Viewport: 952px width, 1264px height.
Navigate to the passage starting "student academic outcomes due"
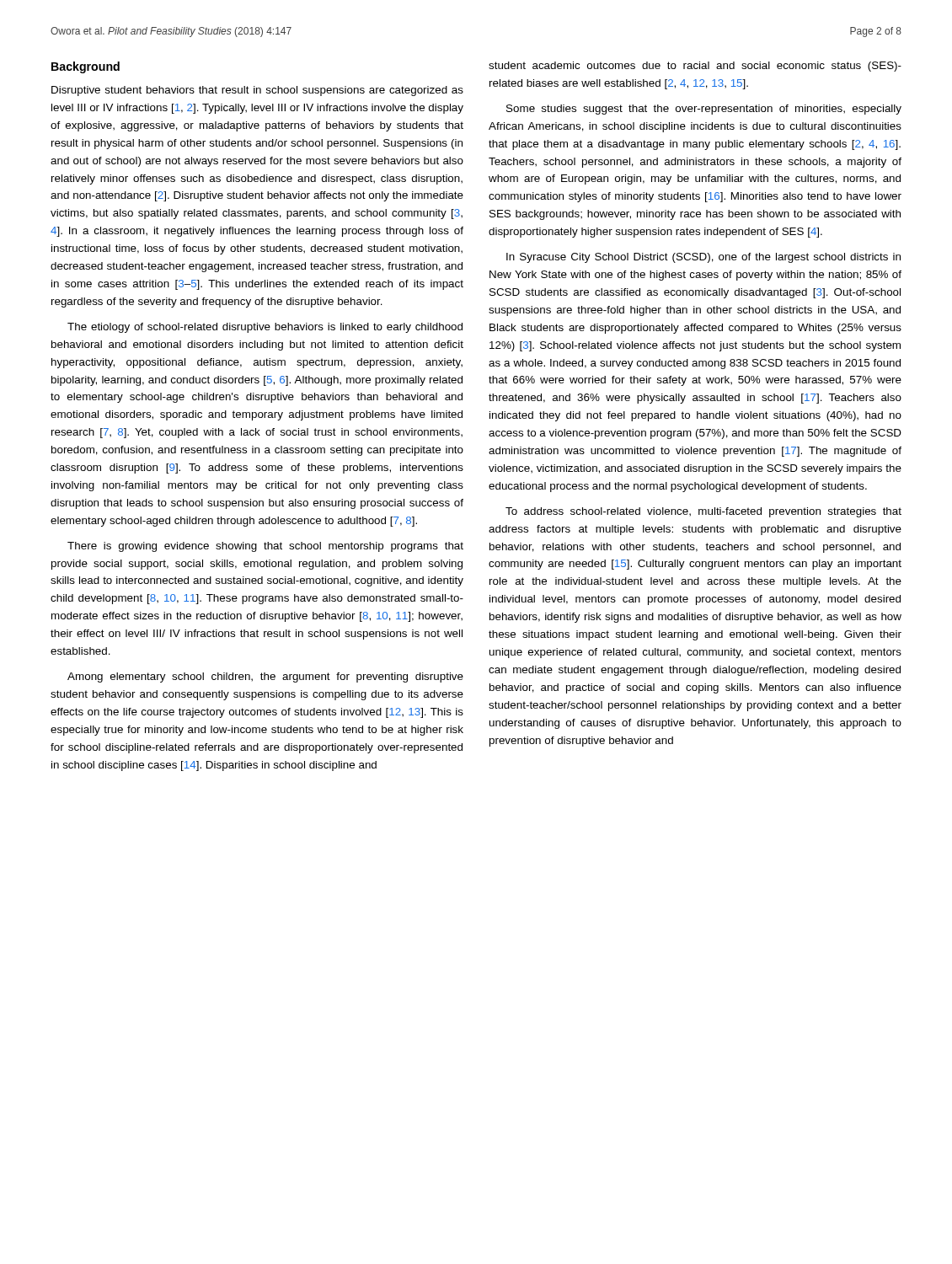pyautogui.click(x=695, y=403)
